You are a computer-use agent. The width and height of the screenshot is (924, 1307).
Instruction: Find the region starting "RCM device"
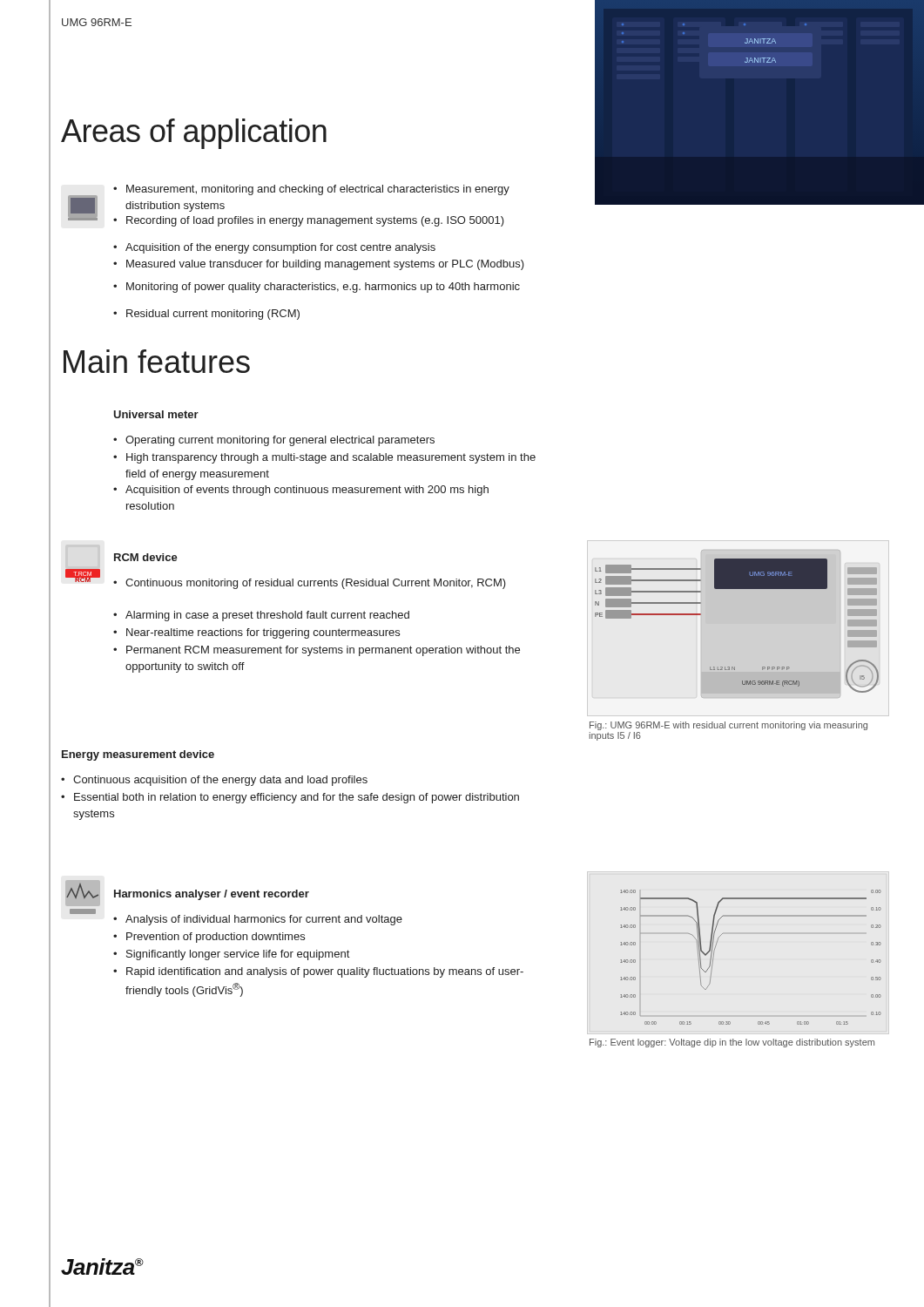[x=145, y=557]
